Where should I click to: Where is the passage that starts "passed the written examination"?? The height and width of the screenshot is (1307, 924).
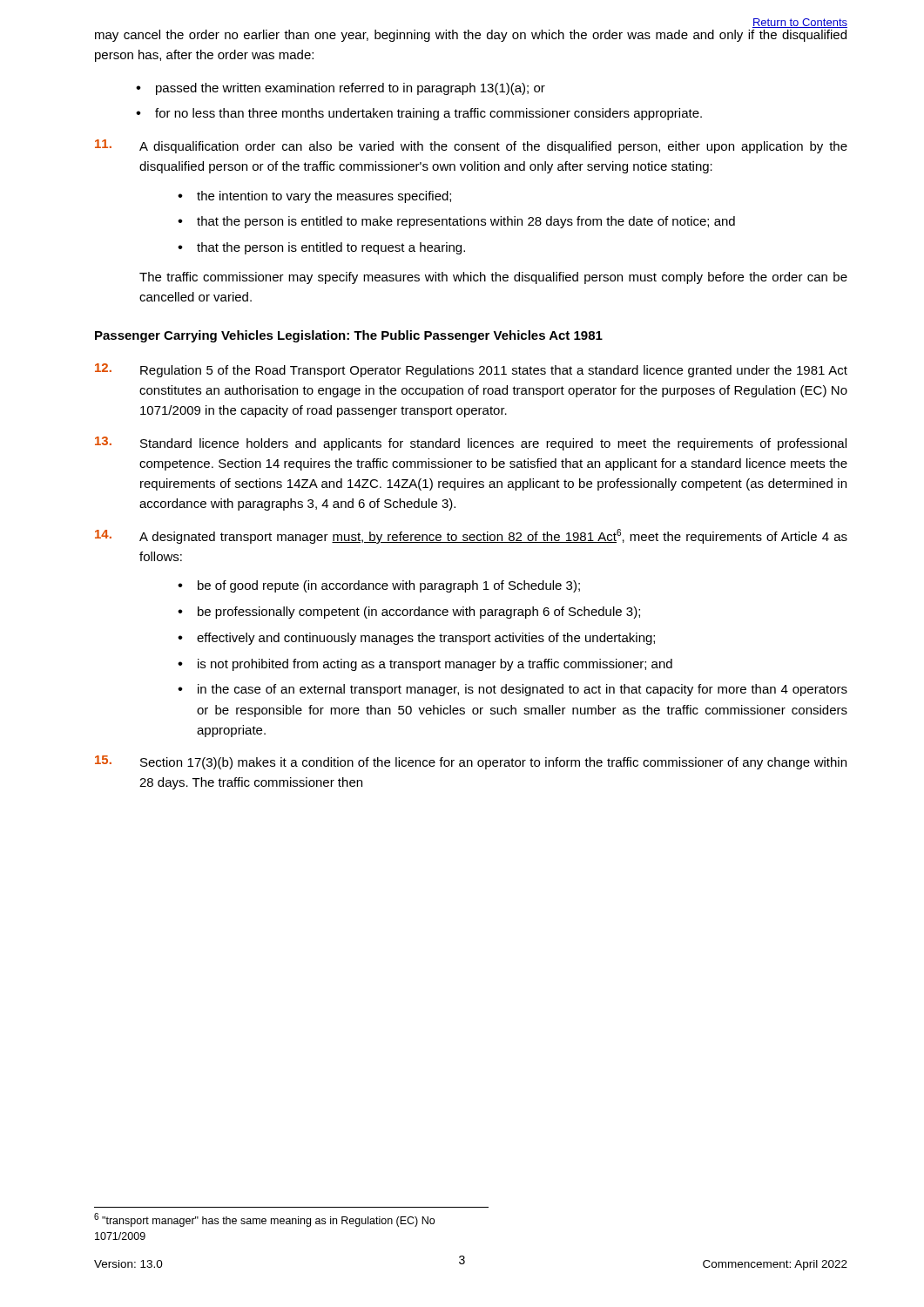click(x=350, y=87)
